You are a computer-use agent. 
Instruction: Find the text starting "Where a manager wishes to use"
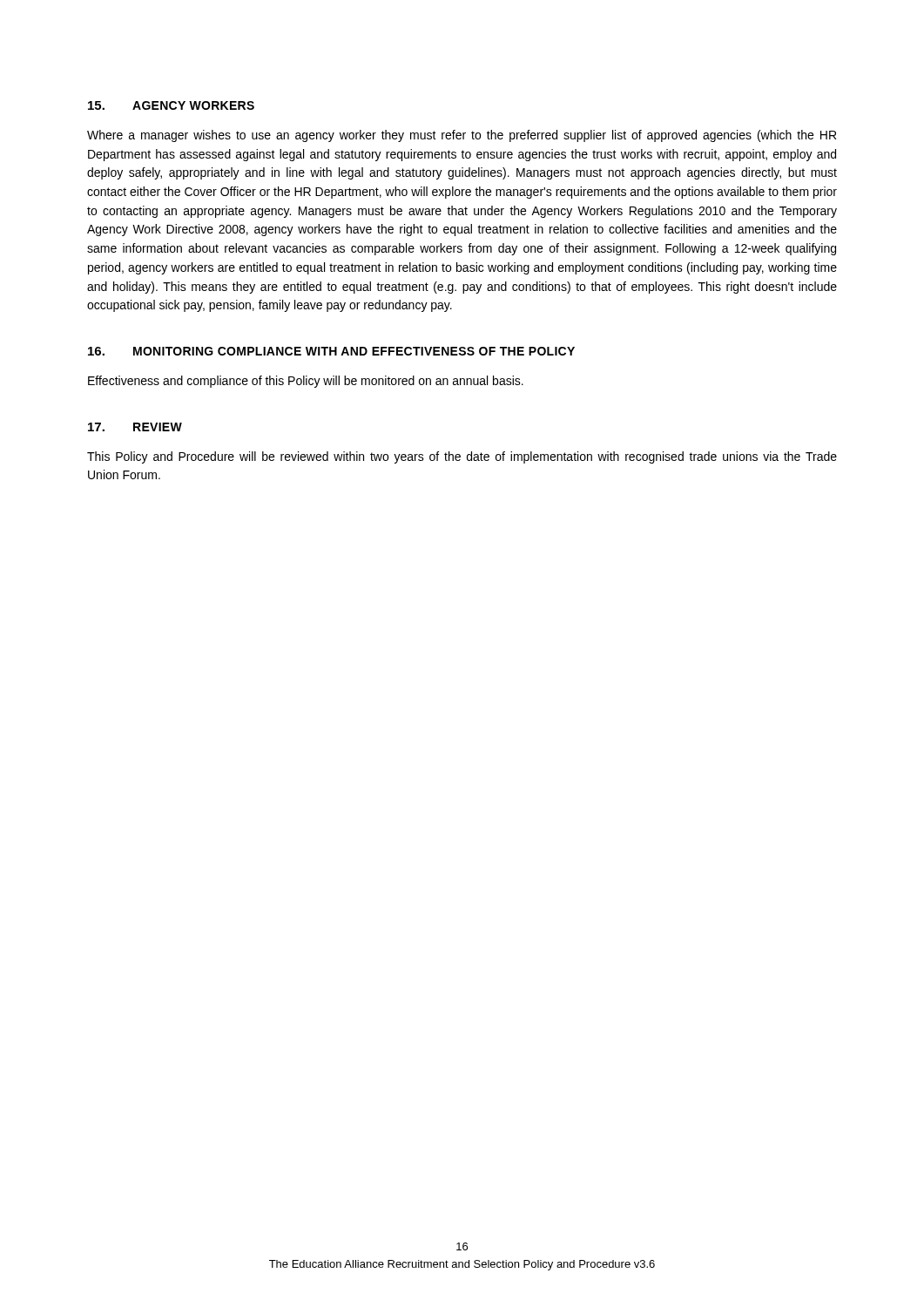462,220
